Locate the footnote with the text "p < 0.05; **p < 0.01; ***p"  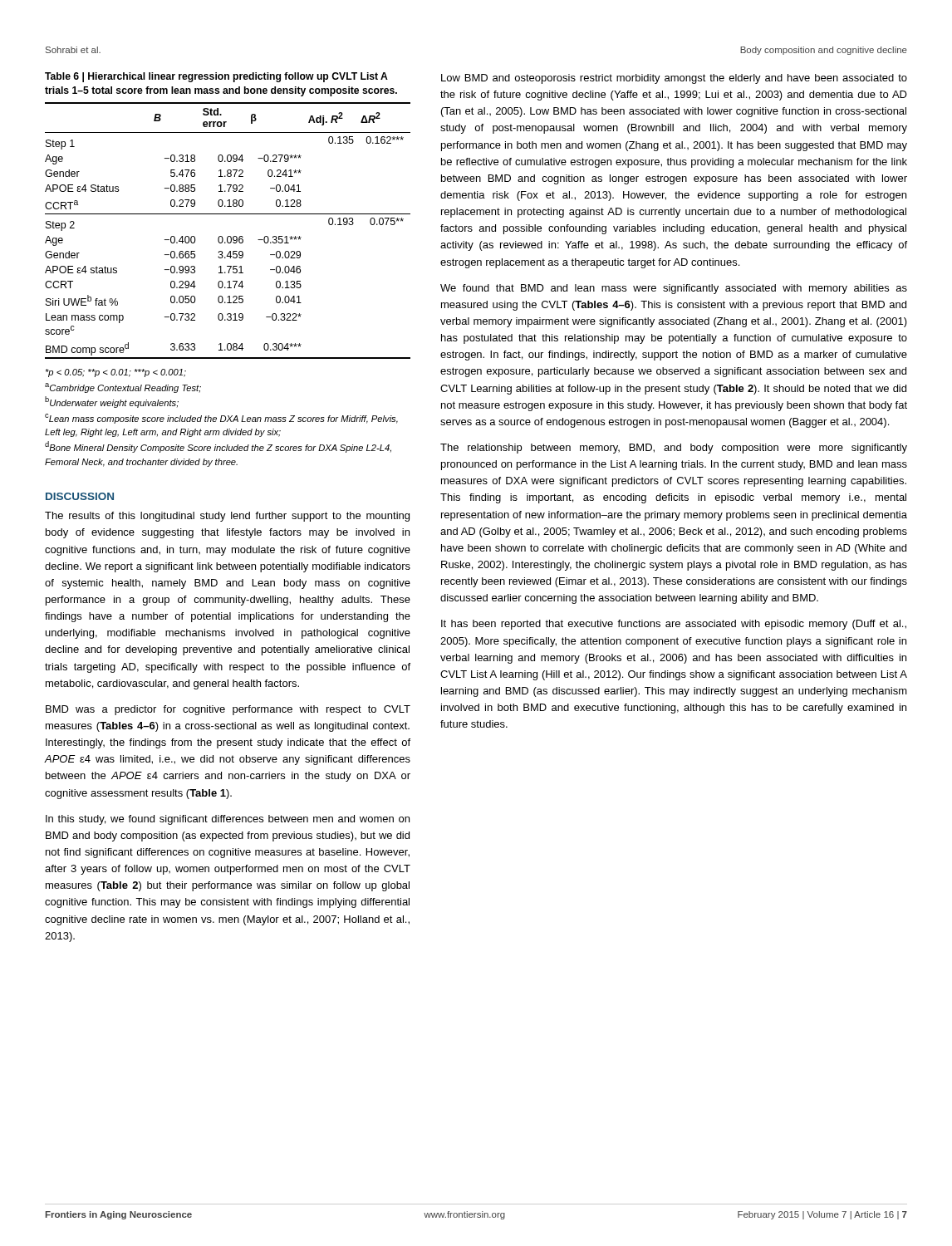(x=116, y=373)
